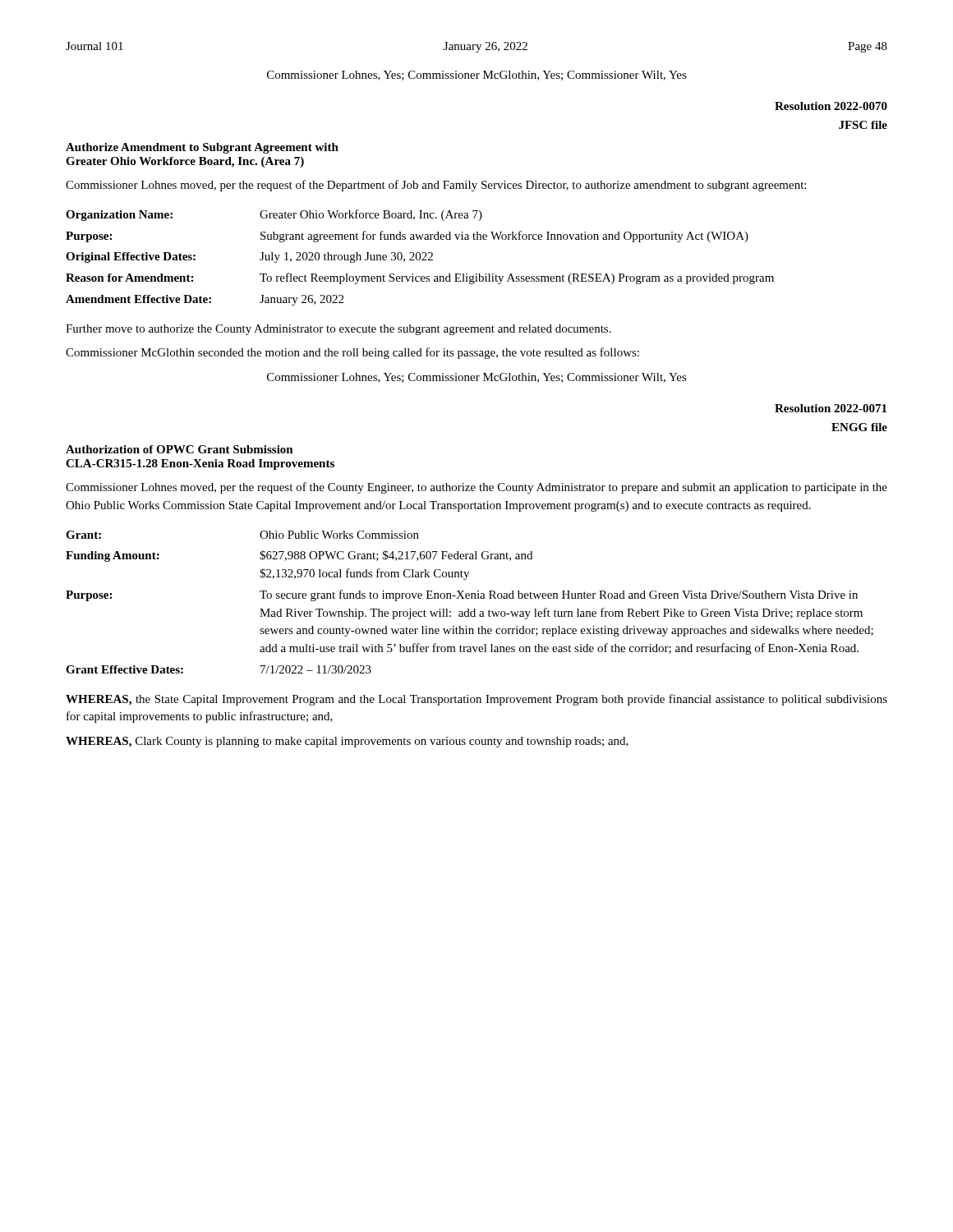Select the text block with the text "Resolution 2022-0071 ENGG"
Screen dimensions: 1232x953
[x=831, y=417]
